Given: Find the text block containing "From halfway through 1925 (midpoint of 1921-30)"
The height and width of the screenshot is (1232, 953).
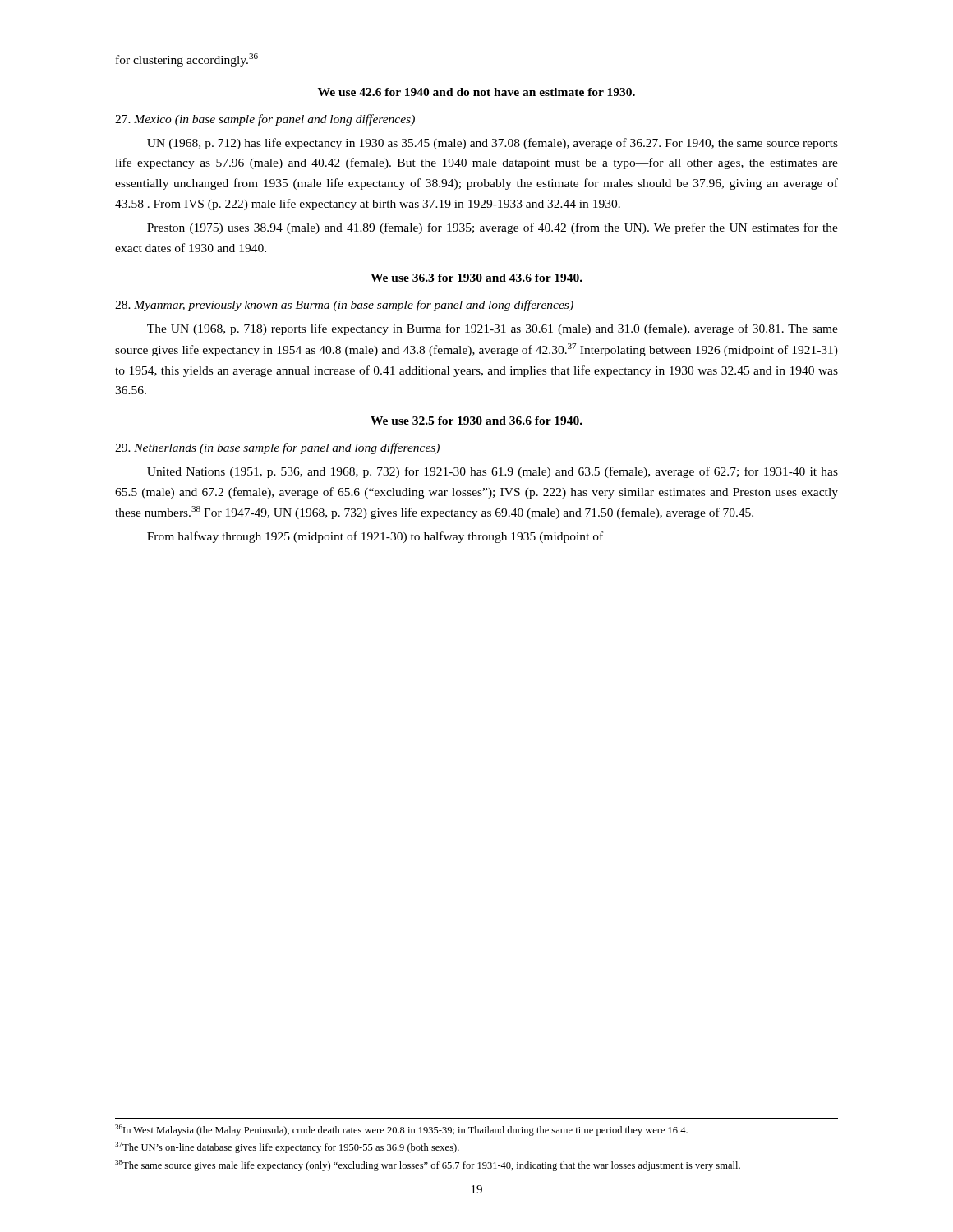Looking at the screenshot, I should pyautogui.click(x=476, y=537).
